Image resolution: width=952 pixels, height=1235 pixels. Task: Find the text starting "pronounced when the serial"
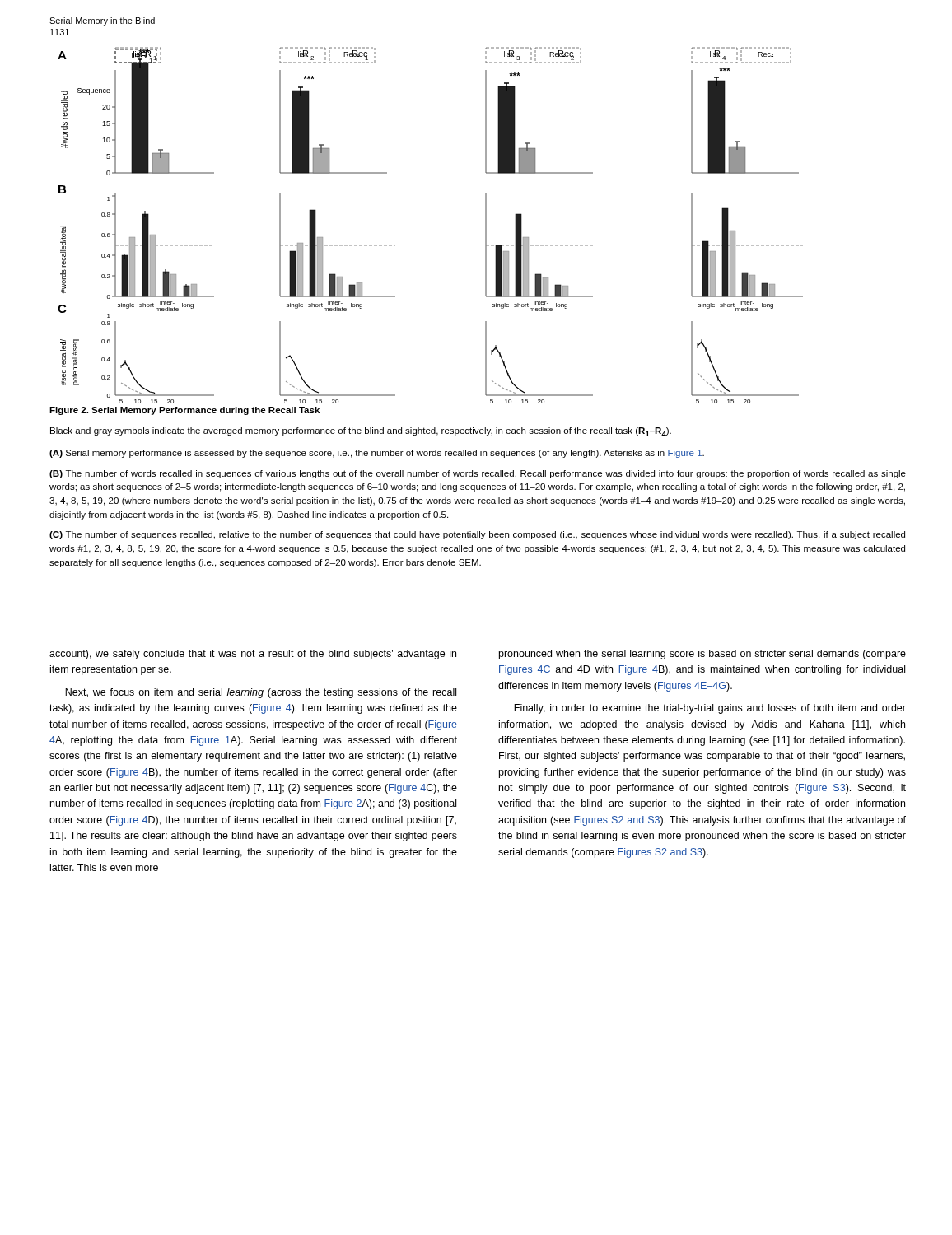(x=702, y=753)
